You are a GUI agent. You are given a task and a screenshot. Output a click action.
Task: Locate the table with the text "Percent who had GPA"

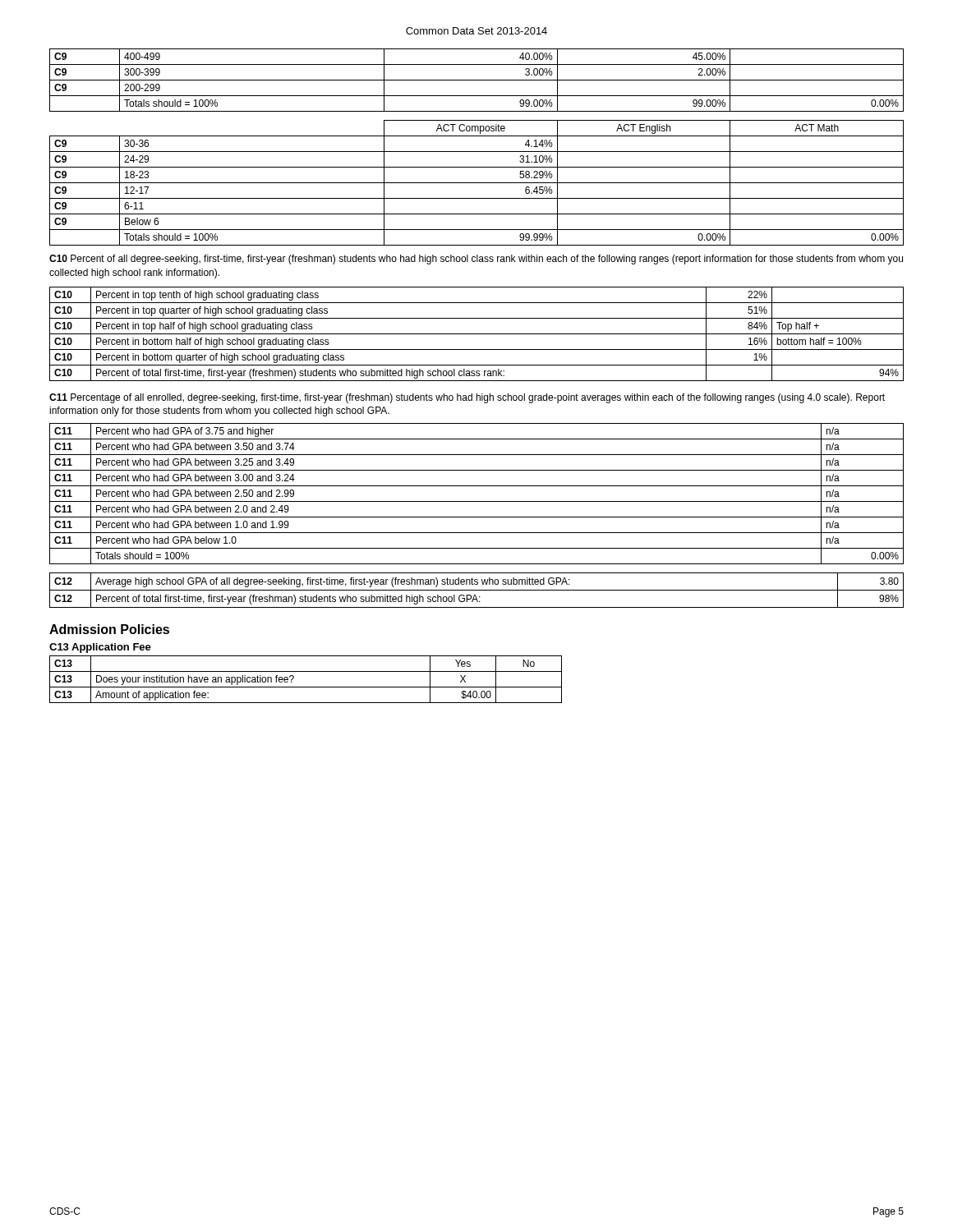tap(476, 494)
